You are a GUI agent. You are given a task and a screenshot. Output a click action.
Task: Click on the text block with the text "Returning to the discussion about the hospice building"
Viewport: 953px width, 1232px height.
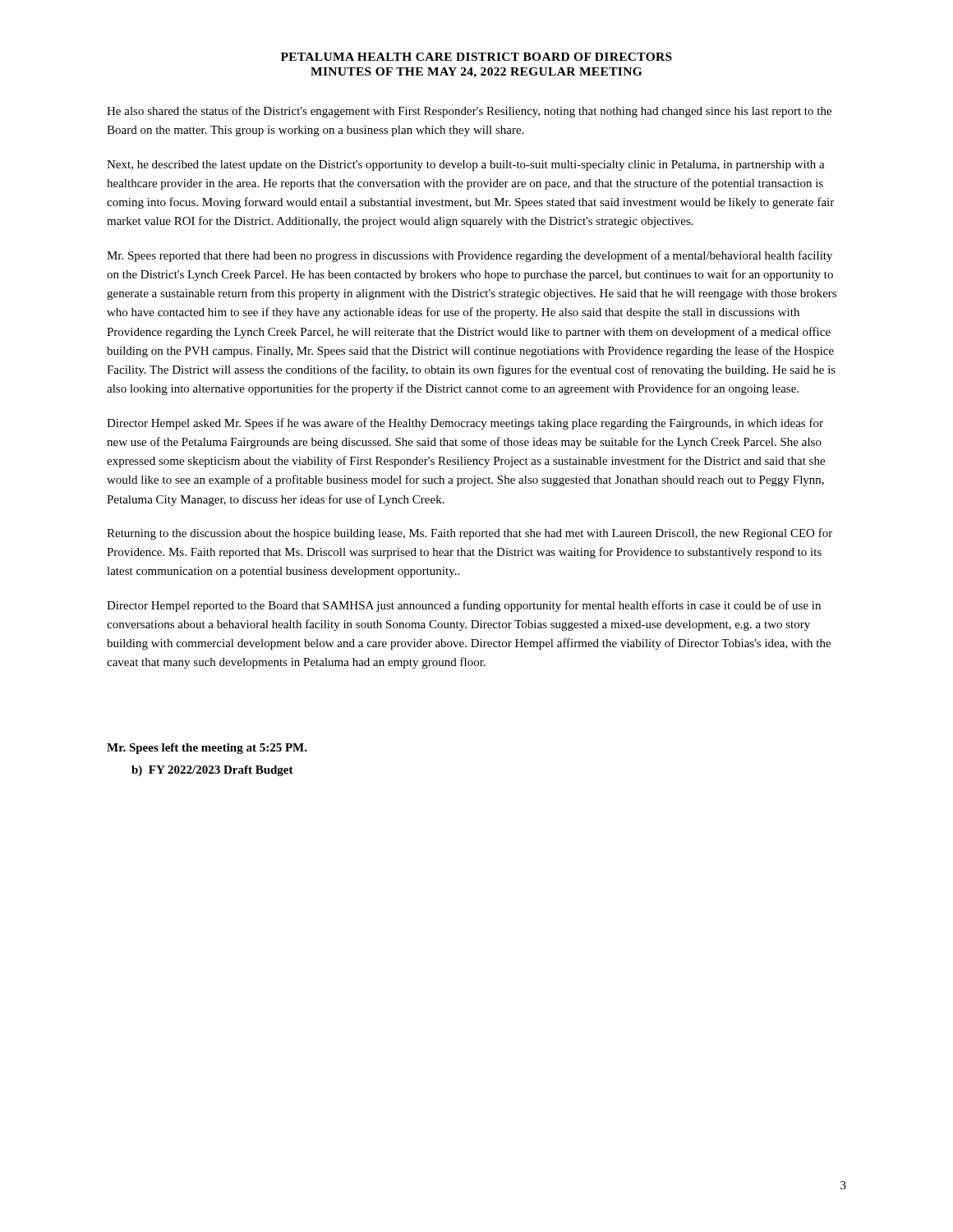click(470, 552)
